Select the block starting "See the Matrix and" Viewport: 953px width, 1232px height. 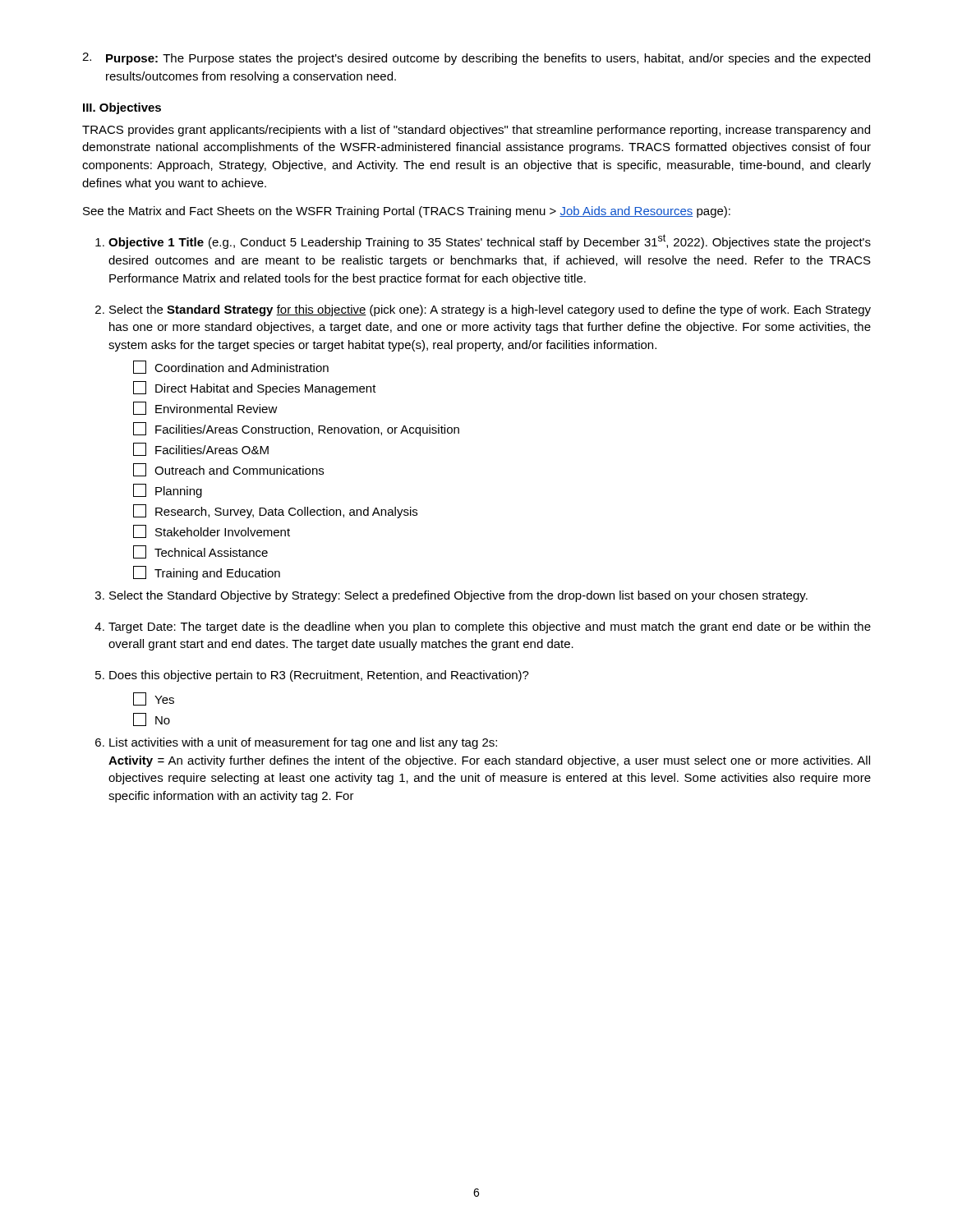point(407,210)
